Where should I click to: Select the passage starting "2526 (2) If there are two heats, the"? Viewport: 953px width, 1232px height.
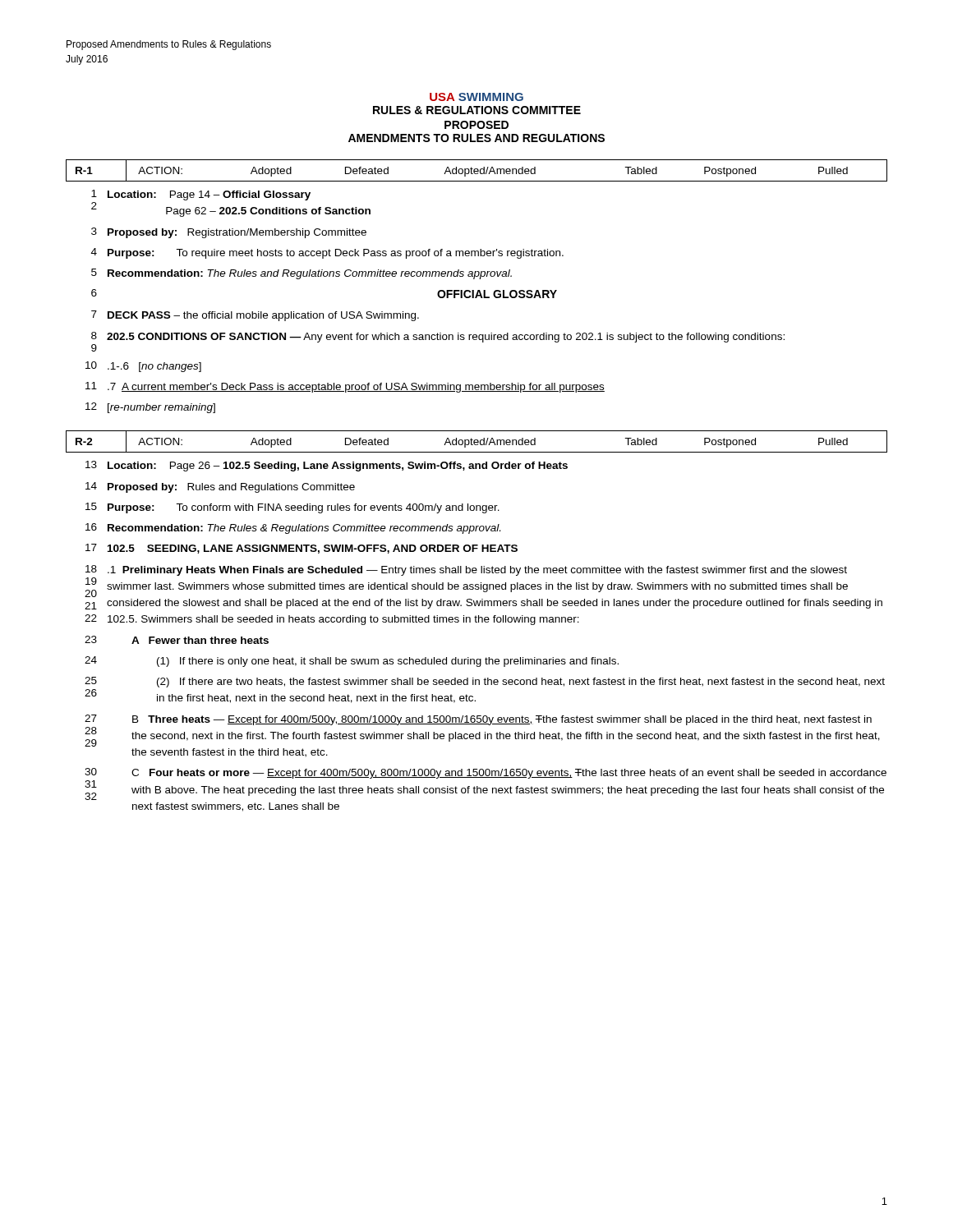tap(476, 690)
